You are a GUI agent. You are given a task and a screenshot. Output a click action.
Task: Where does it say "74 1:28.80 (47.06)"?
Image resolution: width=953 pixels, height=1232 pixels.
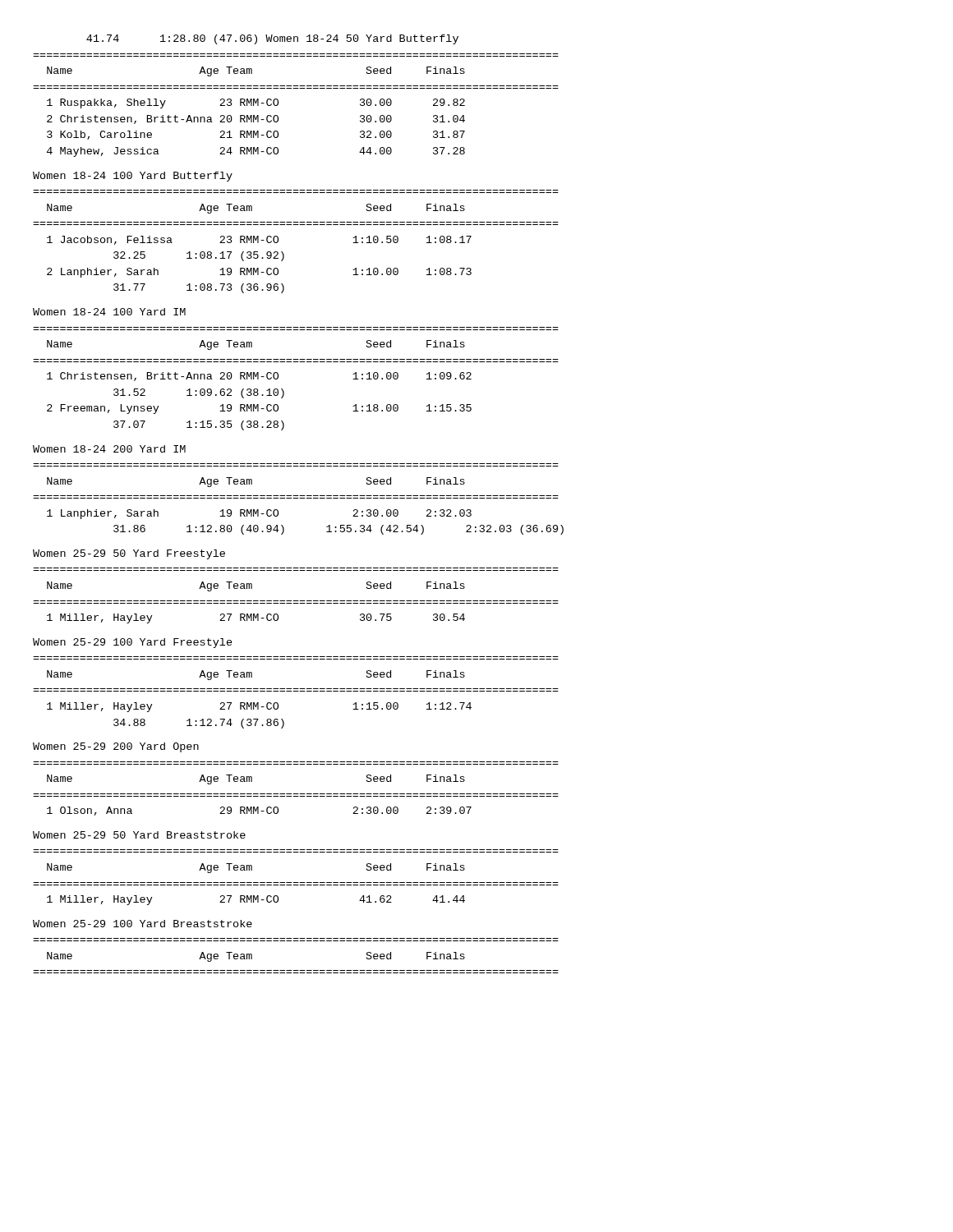click(x=172, y=39)
